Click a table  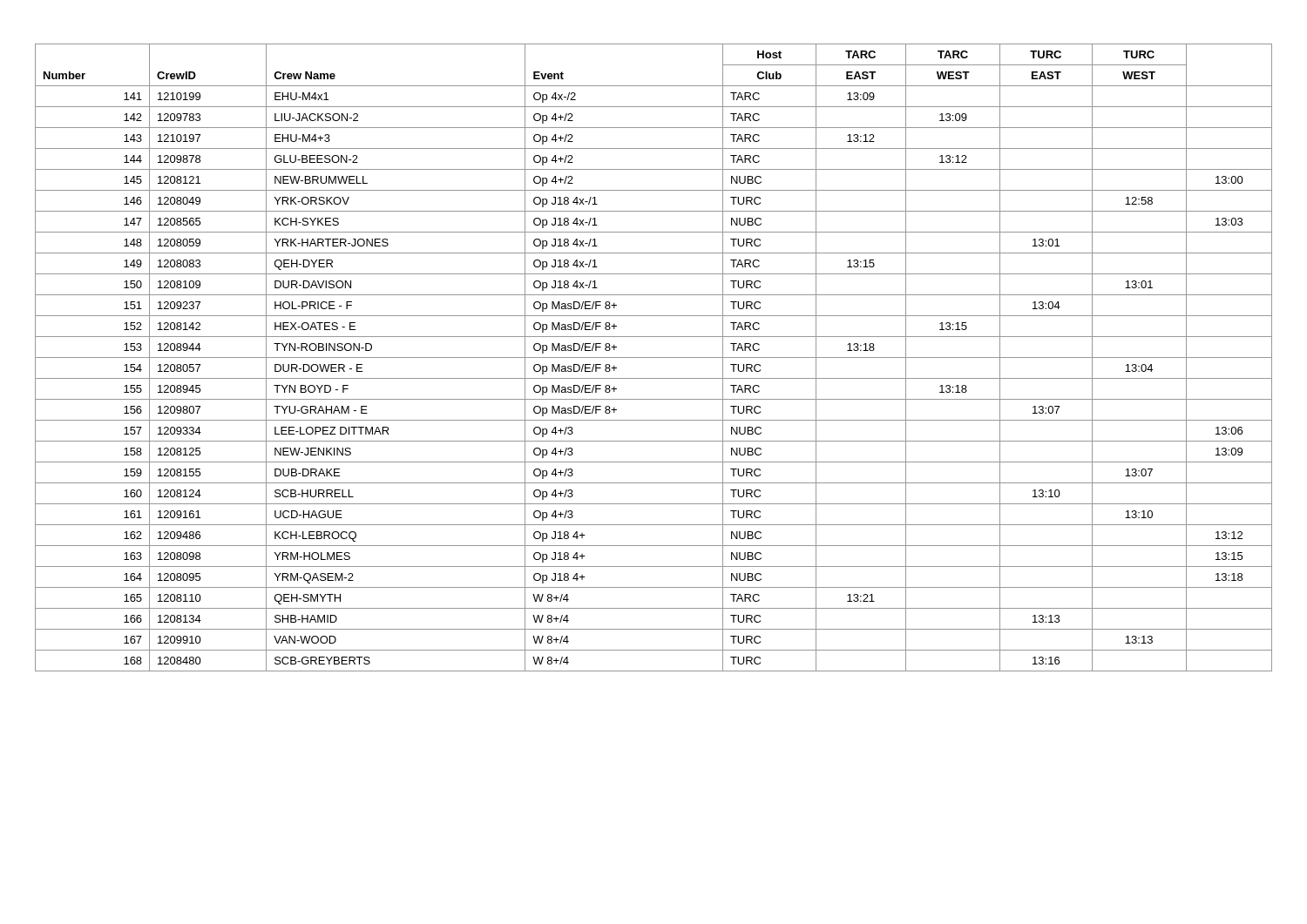[654, 357]
